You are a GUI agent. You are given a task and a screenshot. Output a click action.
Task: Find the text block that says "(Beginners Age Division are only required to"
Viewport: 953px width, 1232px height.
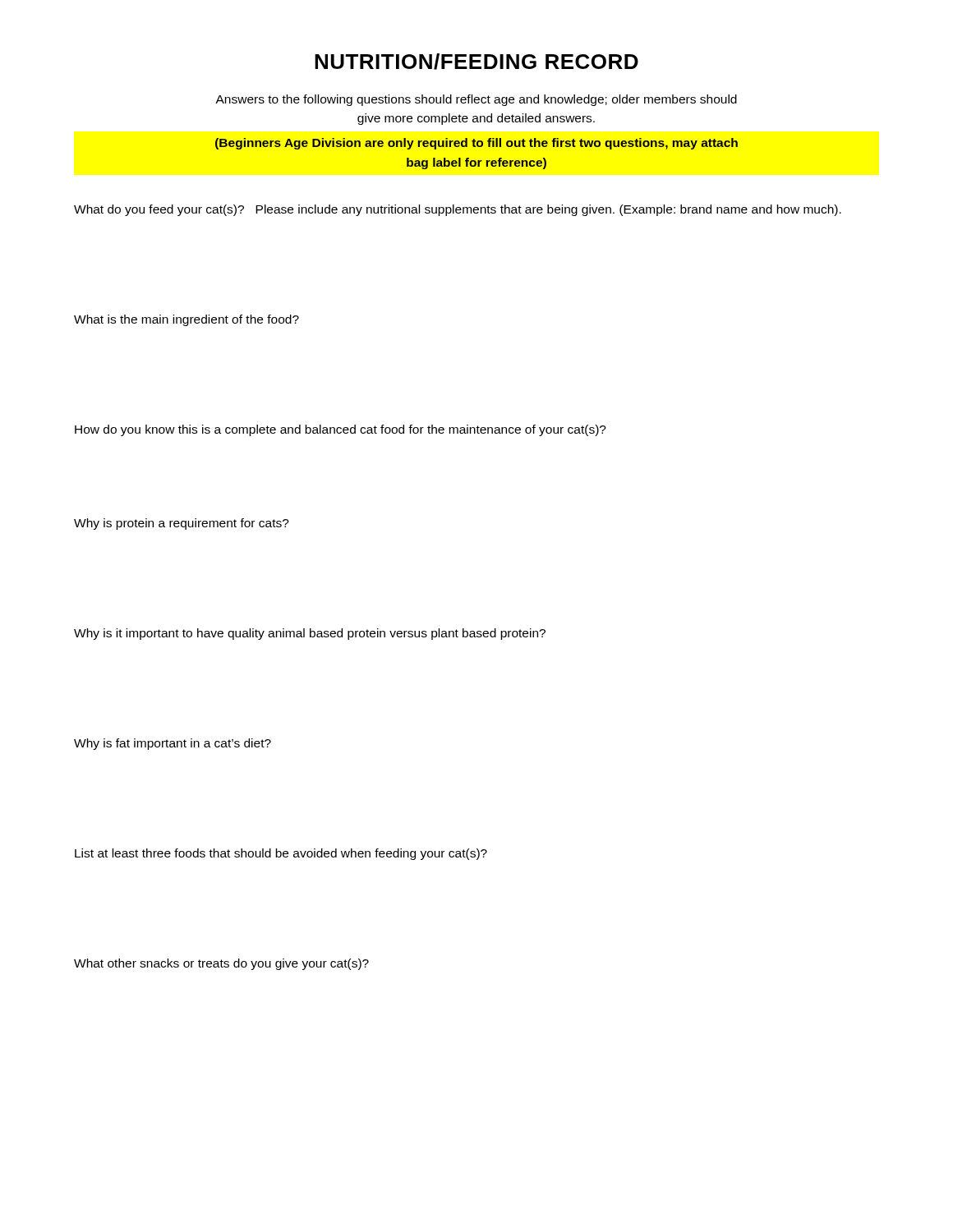(x=476, y=153)
